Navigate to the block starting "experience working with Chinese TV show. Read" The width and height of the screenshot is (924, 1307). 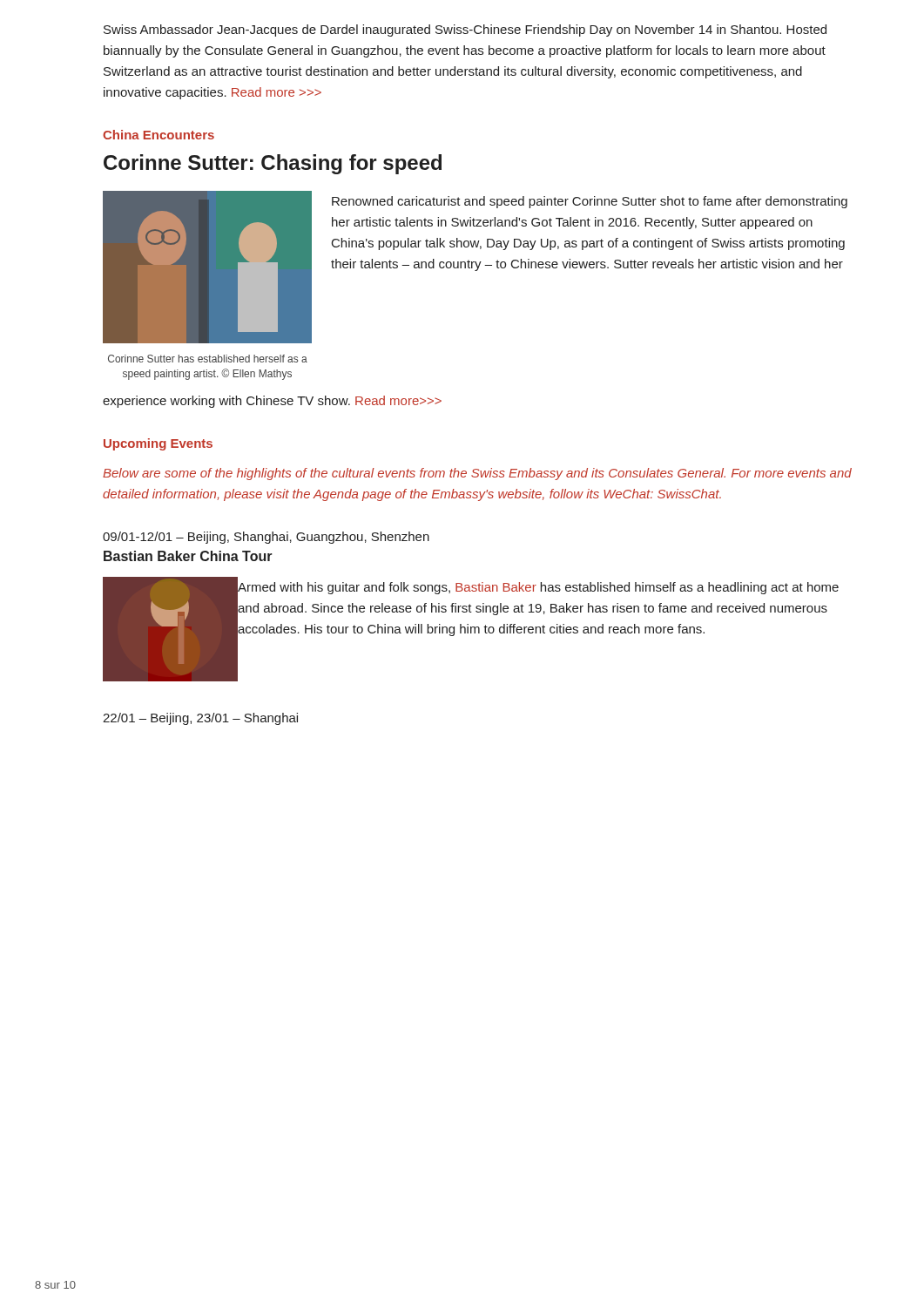point(272,400)
